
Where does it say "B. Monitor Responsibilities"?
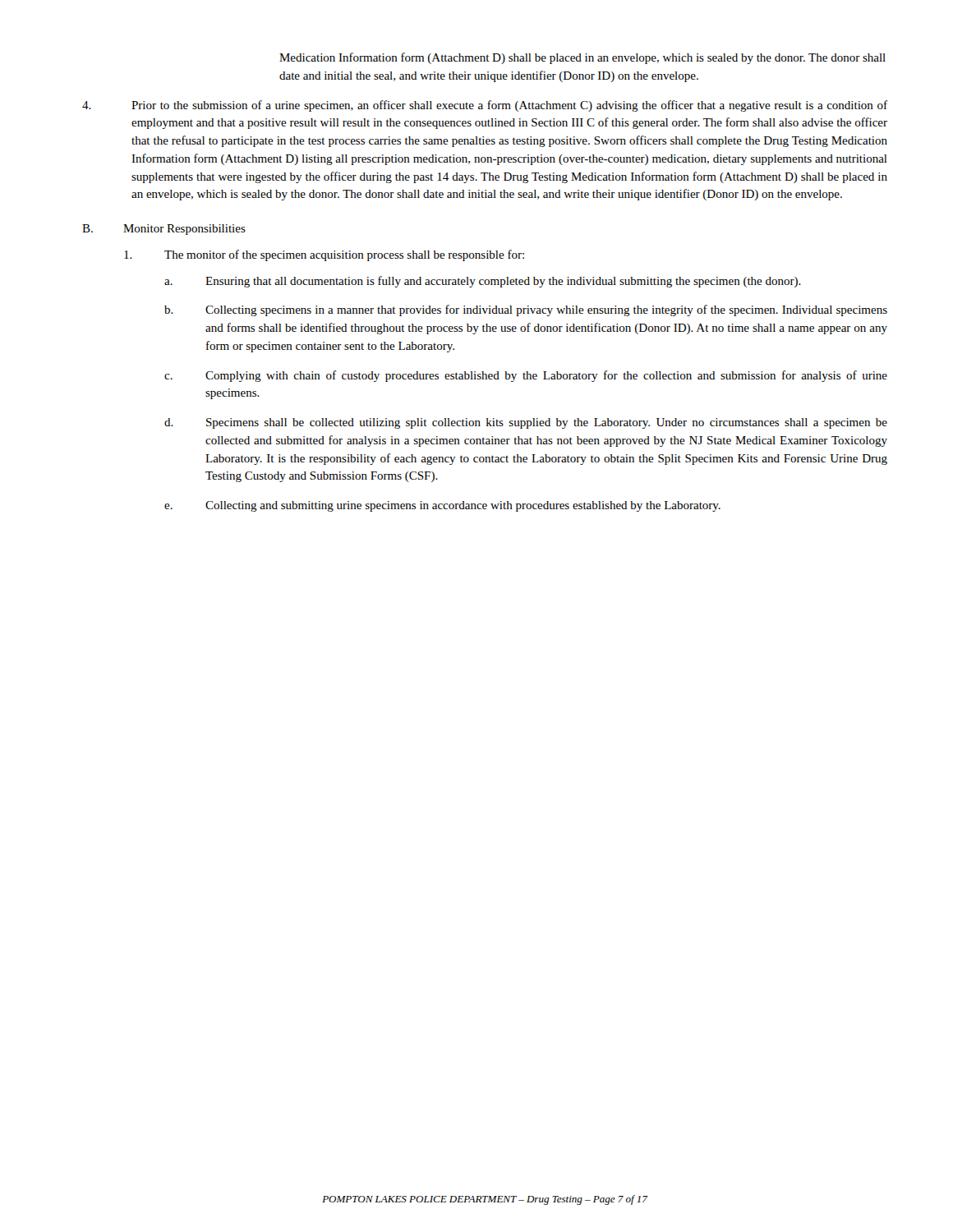click(164, 230)
